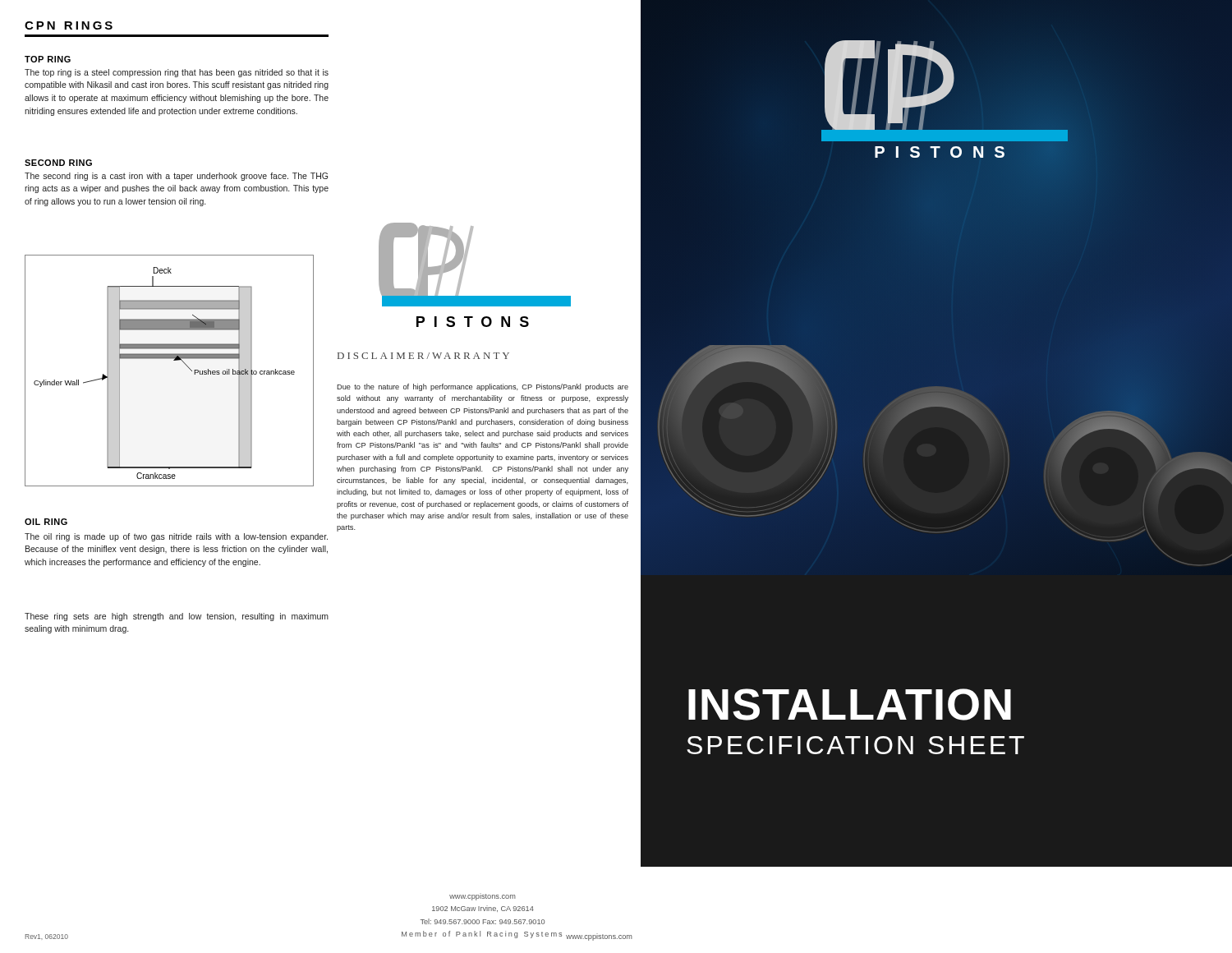The image size is (1232, 953).
Task: Locate the section header that says "TOP RING"
Action: click(x=177, y=59)
